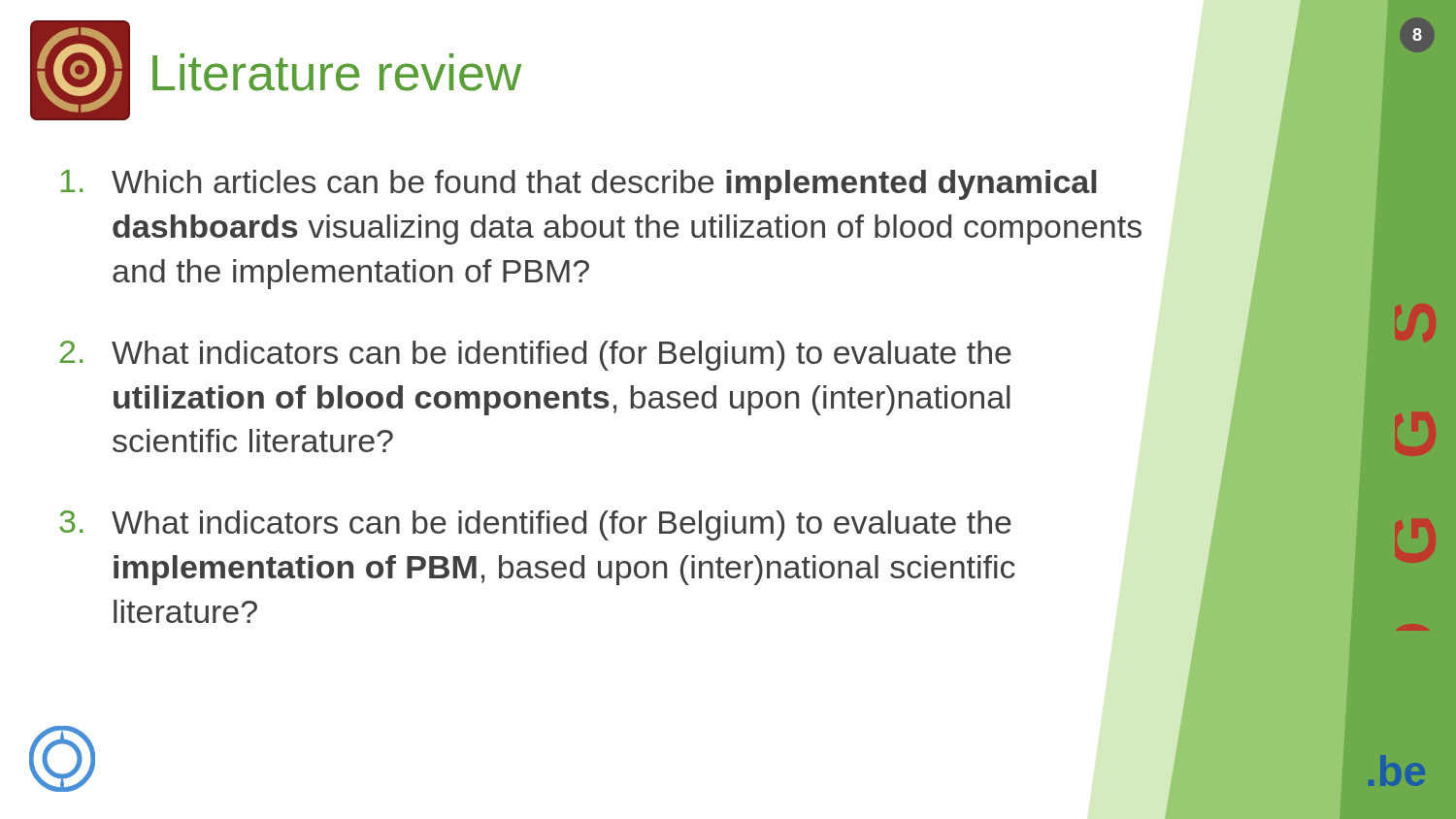Point to the text starting "3. What indicators can be identified (for"
The height and width of the screenshot is (819, 1456).
click(602, 568)
